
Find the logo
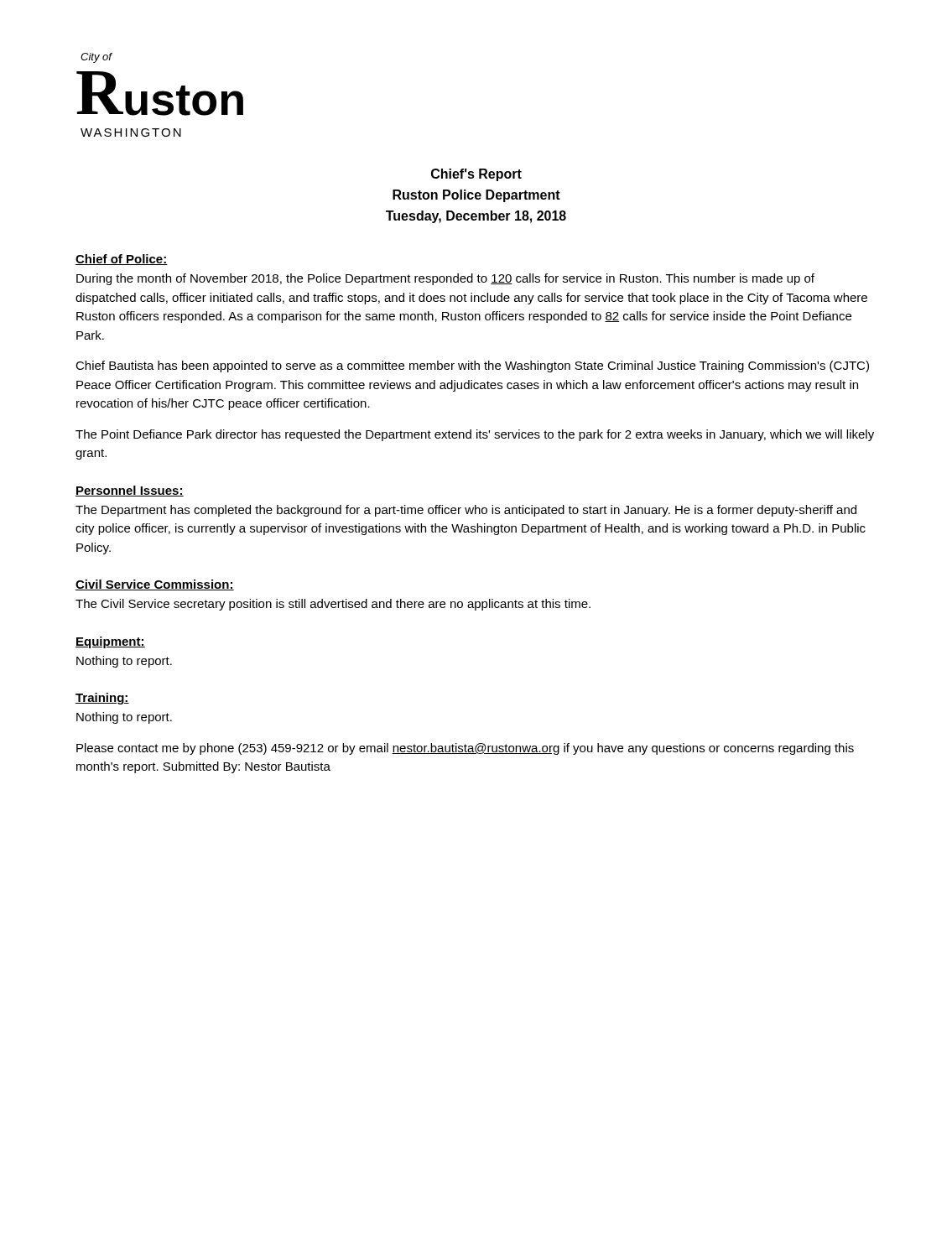pos(476,95)
